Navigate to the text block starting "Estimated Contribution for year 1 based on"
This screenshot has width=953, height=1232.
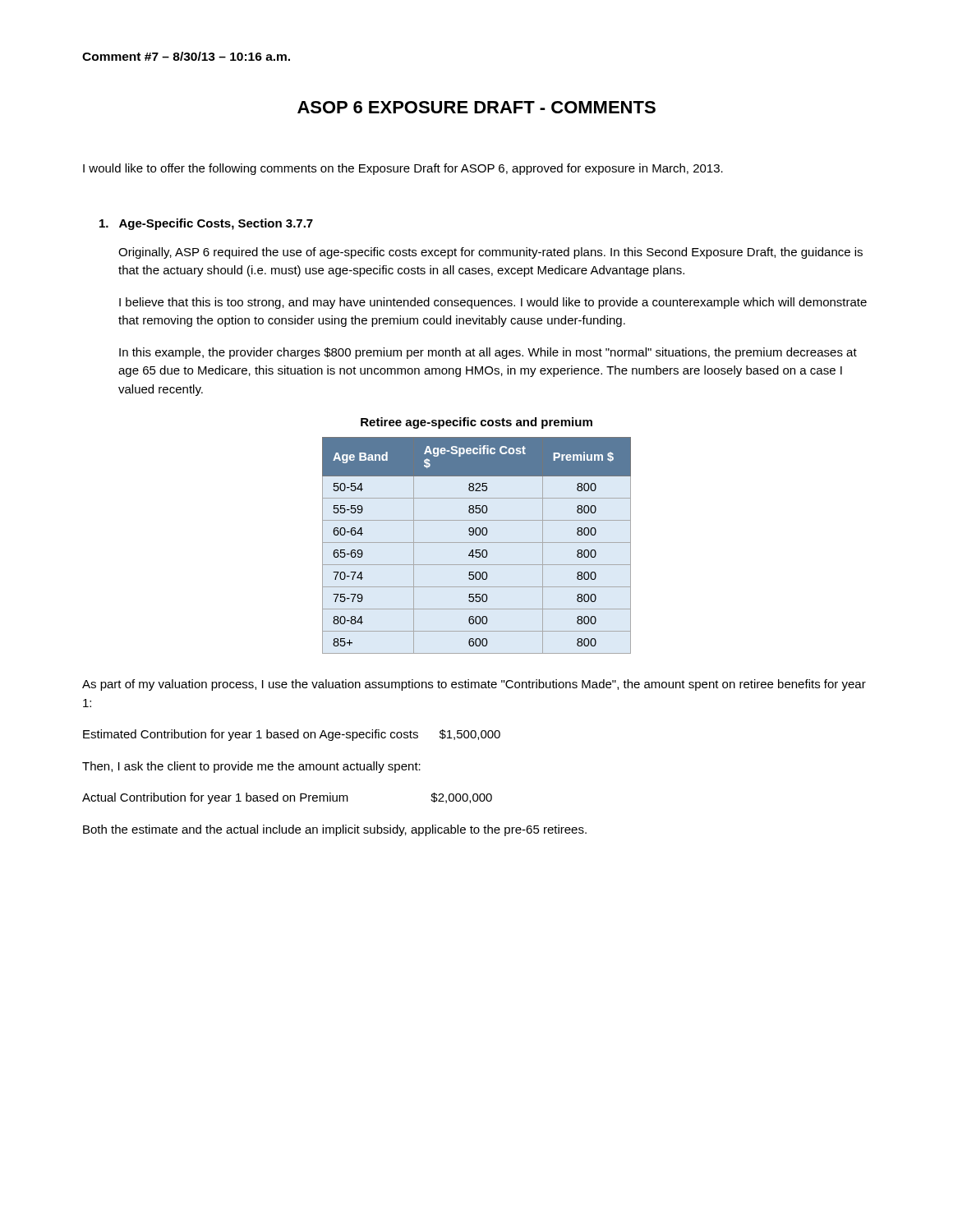291,734
